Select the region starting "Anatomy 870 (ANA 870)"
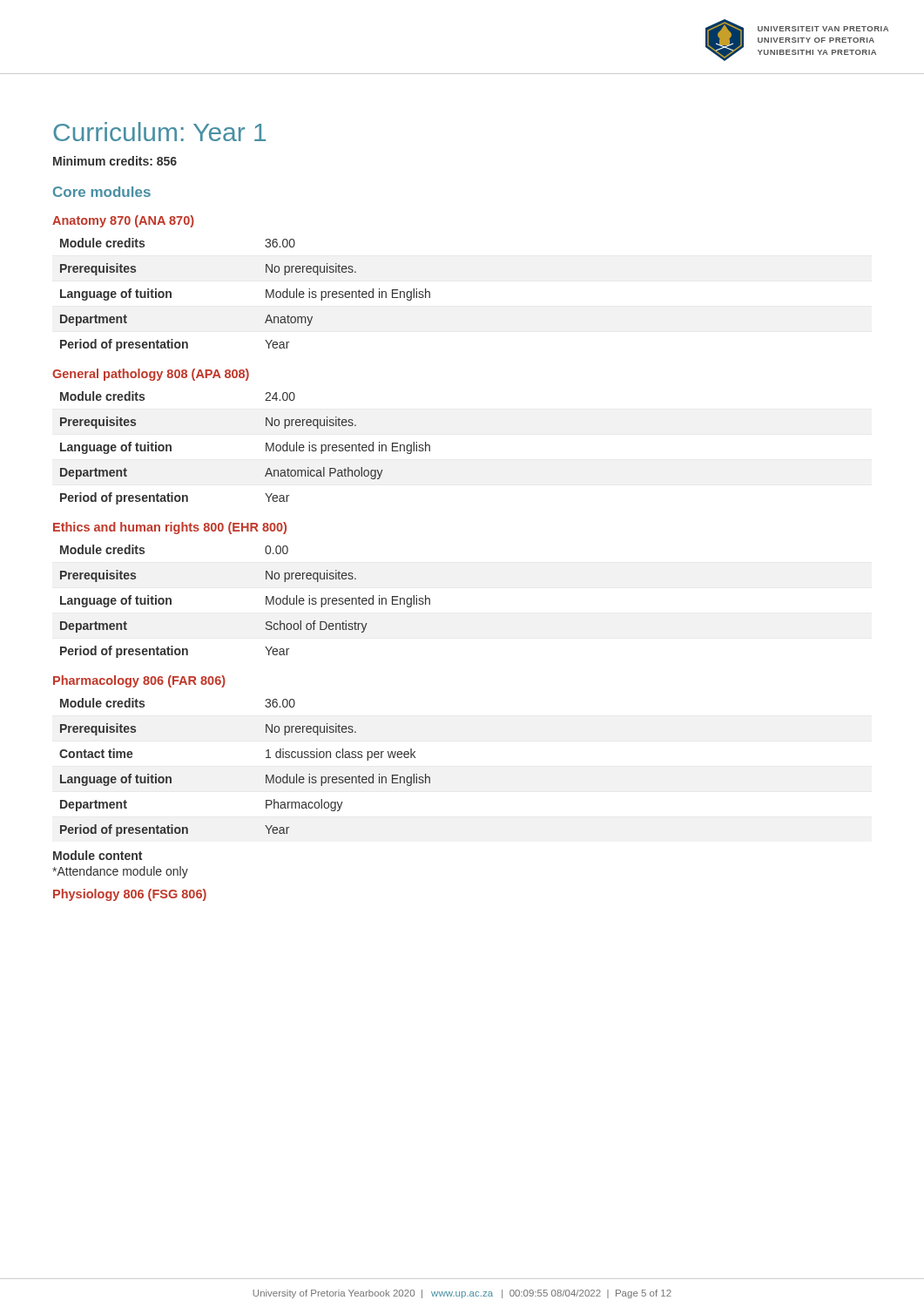 pyautogui.click(x=123, y=220)
